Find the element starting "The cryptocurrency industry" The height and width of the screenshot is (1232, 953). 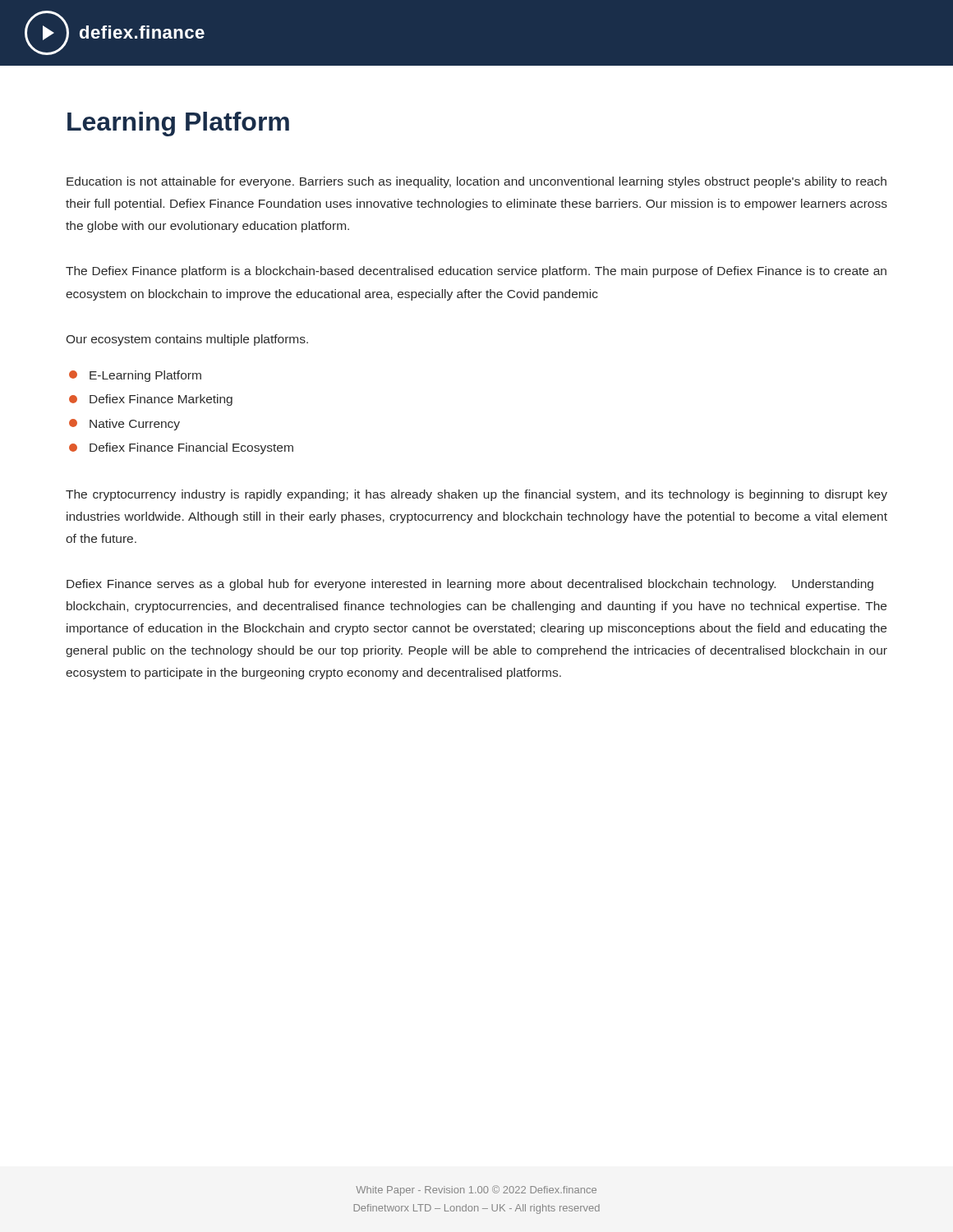(x=476, y=516)
